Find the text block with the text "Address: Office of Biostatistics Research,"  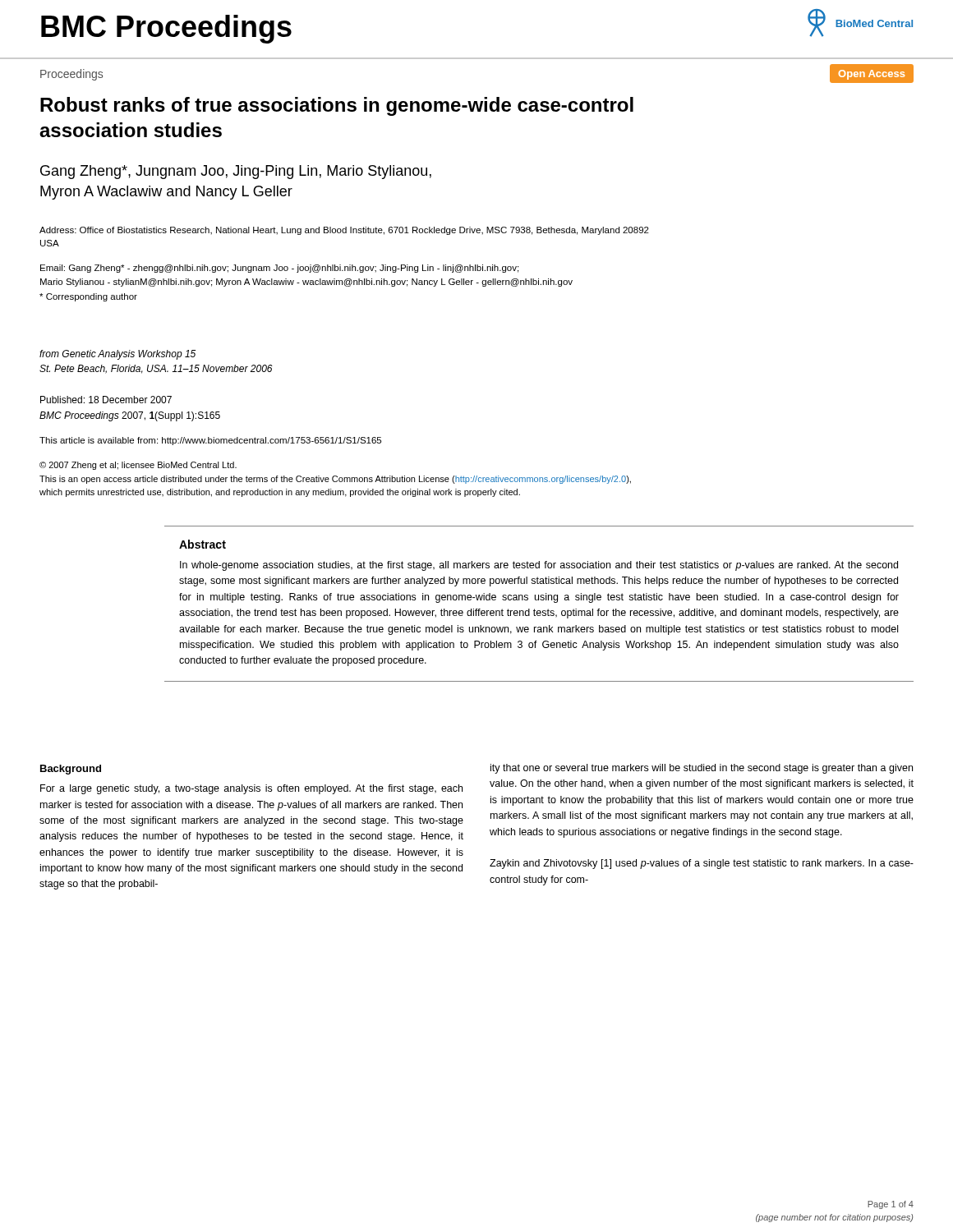(x=344, y=237)
